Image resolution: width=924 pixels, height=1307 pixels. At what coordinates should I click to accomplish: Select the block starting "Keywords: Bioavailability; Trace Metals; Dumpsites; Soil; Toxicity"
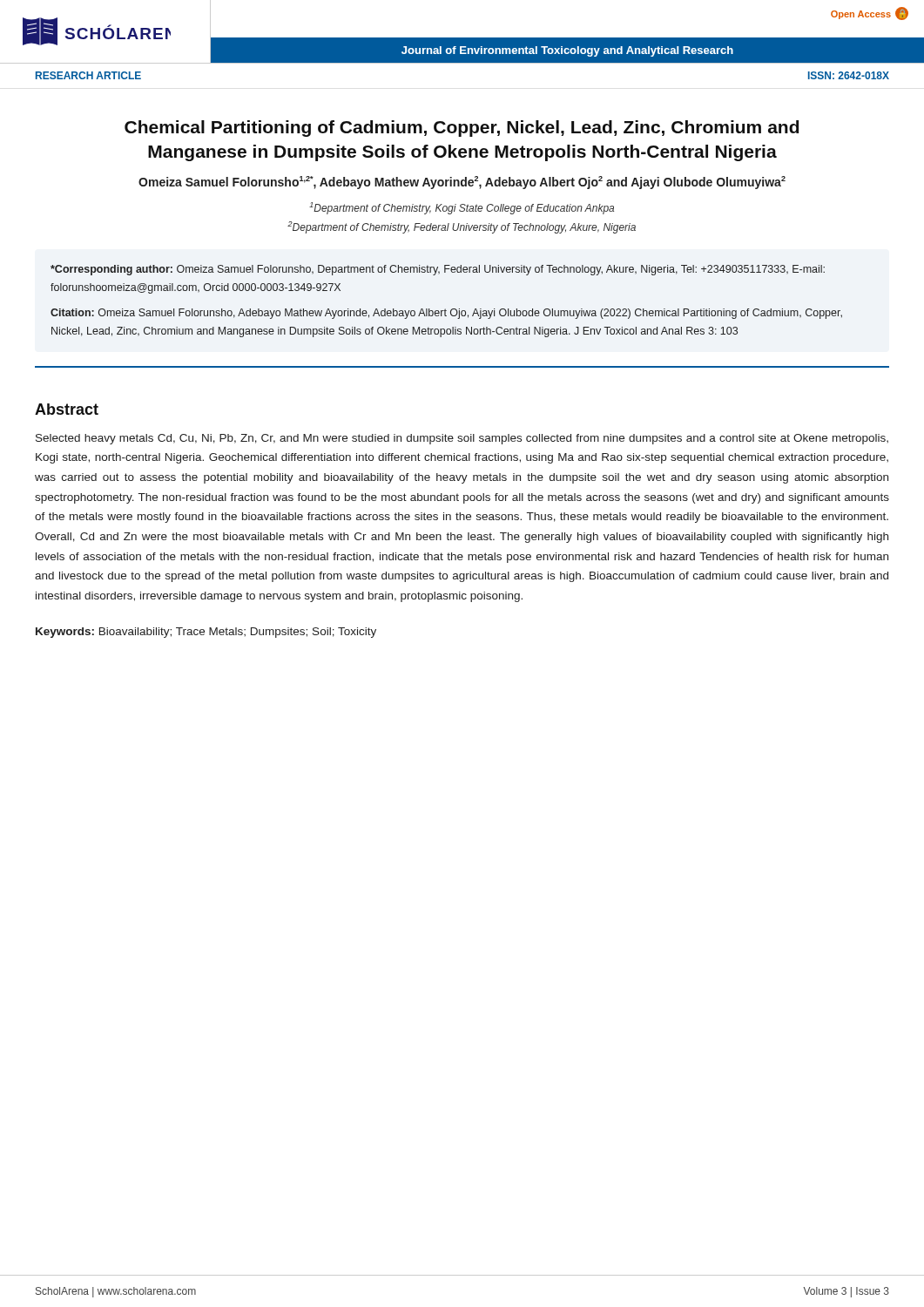[206, 631]
